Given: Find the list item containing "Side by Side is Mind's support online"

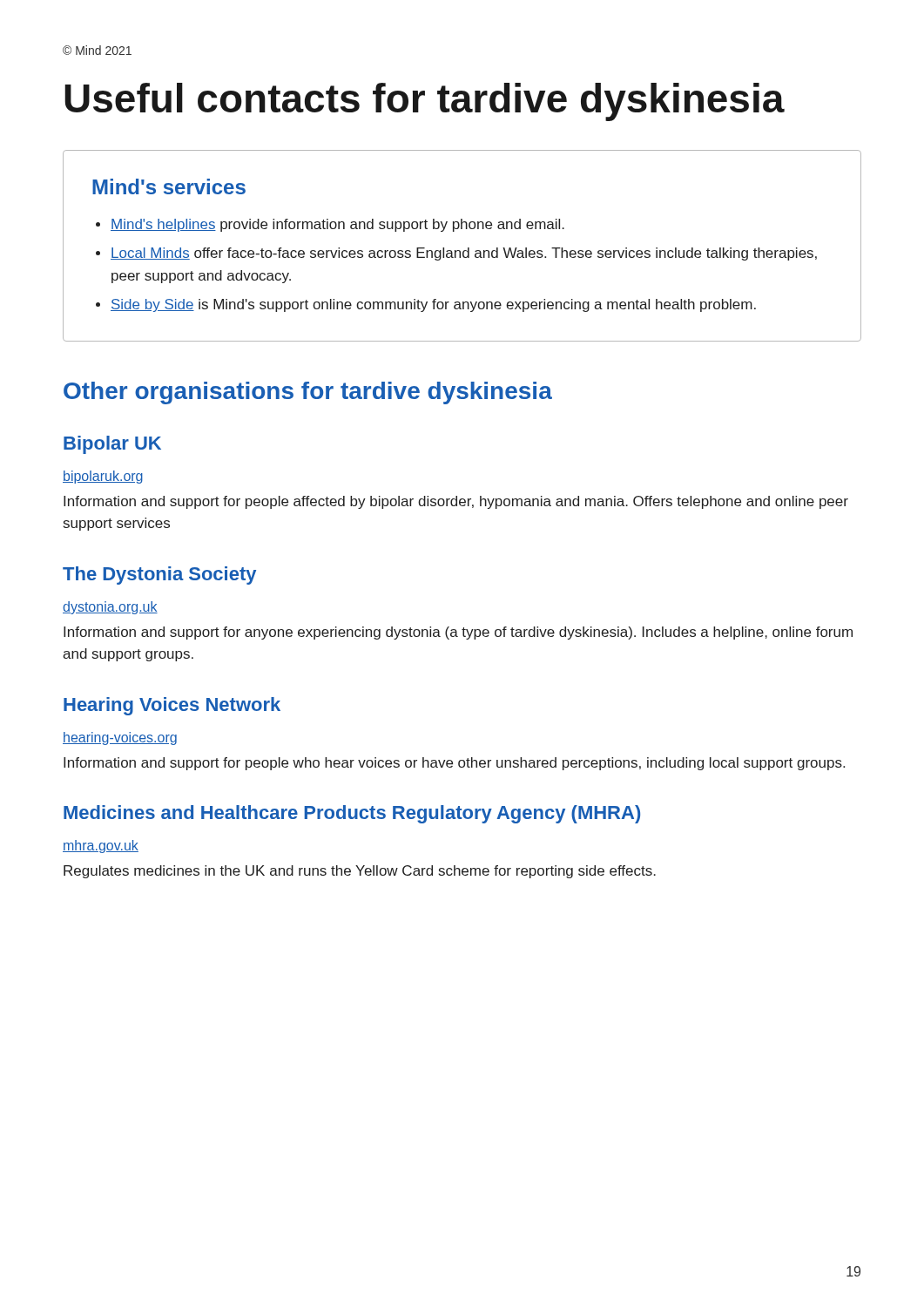Looking at the screenshot, I should pyautogui.click(x=434, y=305).
